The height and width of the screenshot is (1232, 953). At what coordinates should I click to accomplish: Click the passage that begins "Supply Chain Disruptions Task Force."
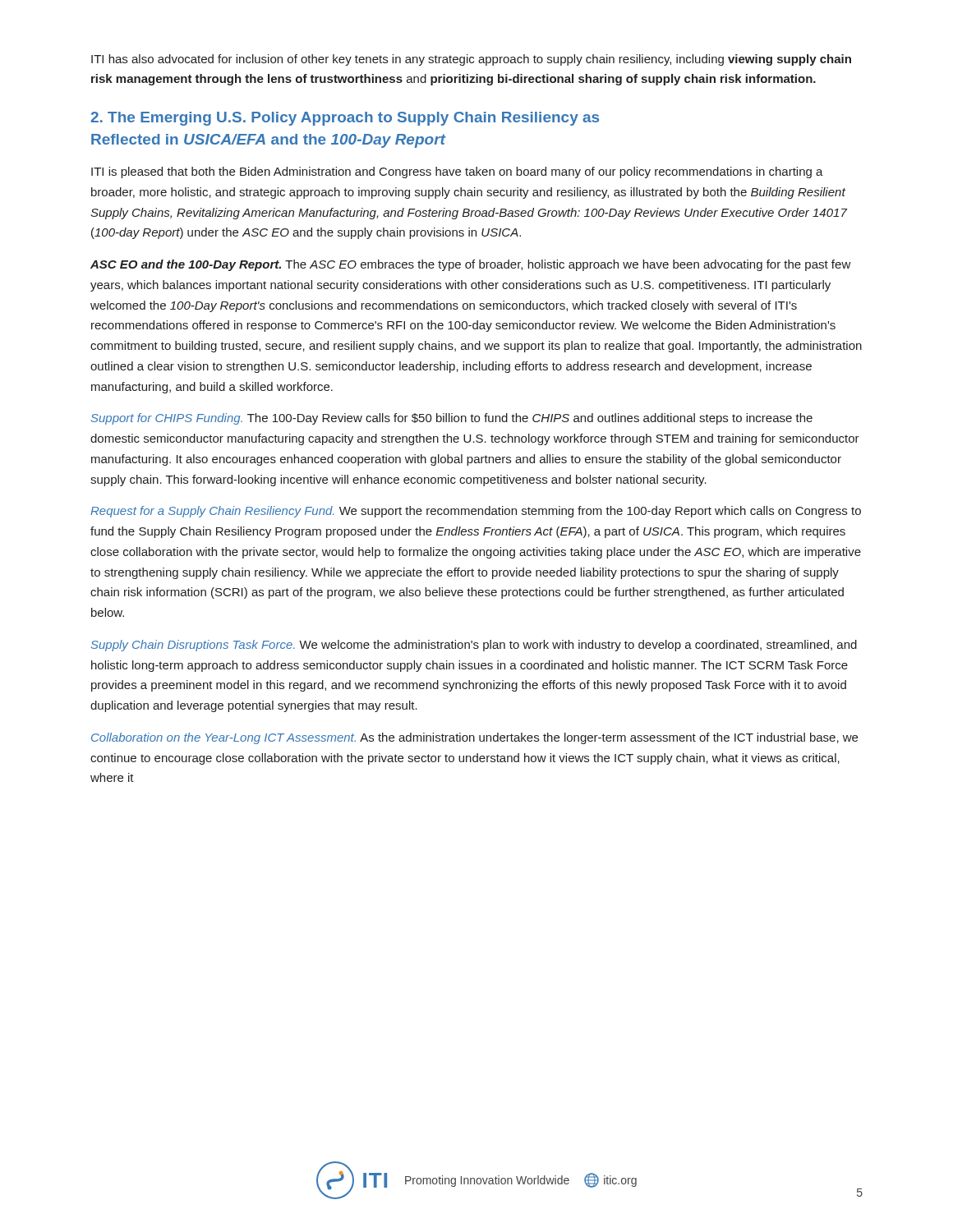click(474, 675)
